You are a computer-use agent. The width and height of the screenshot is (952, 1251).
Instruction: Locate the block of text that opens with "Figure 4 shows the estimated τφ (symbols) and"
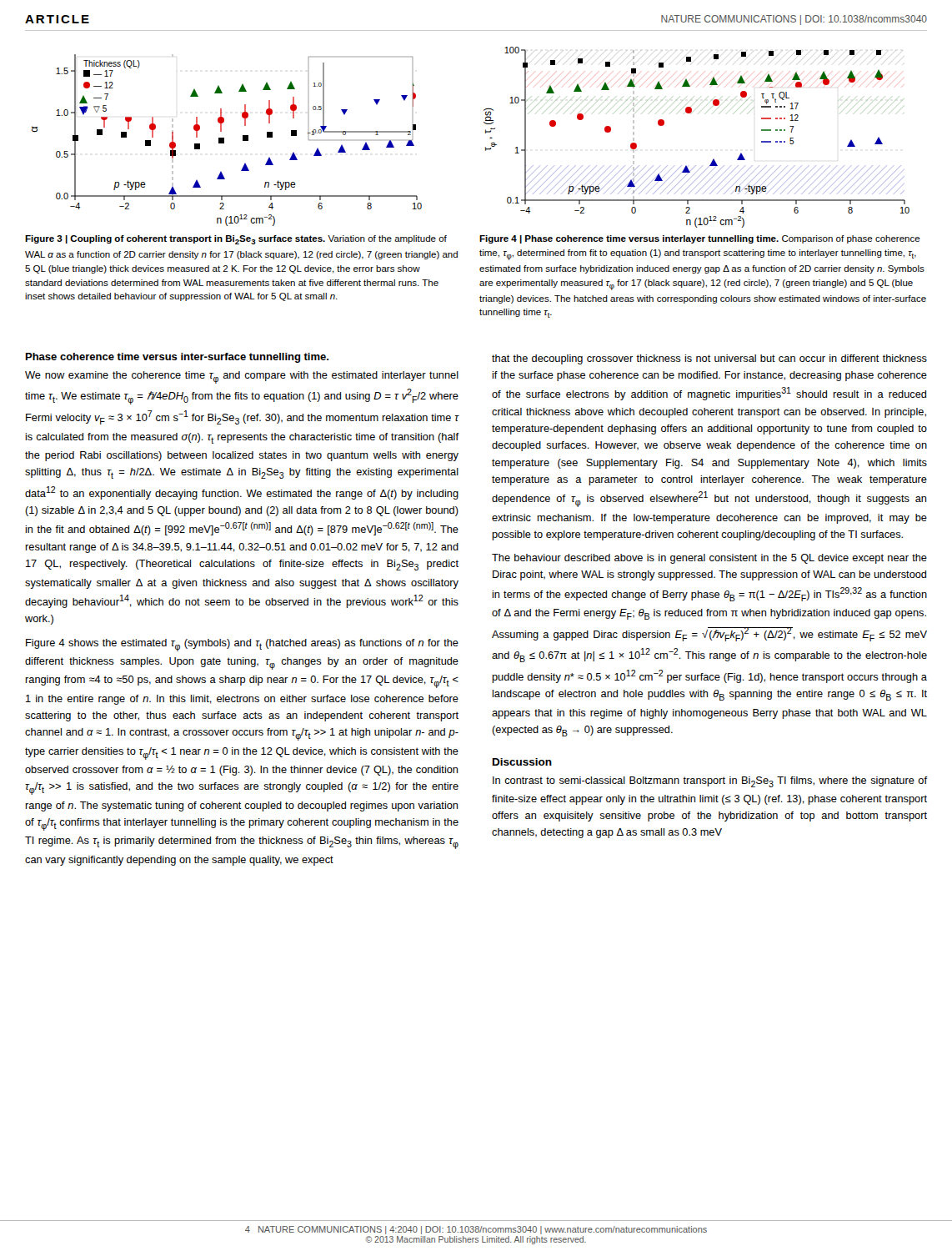242,751
